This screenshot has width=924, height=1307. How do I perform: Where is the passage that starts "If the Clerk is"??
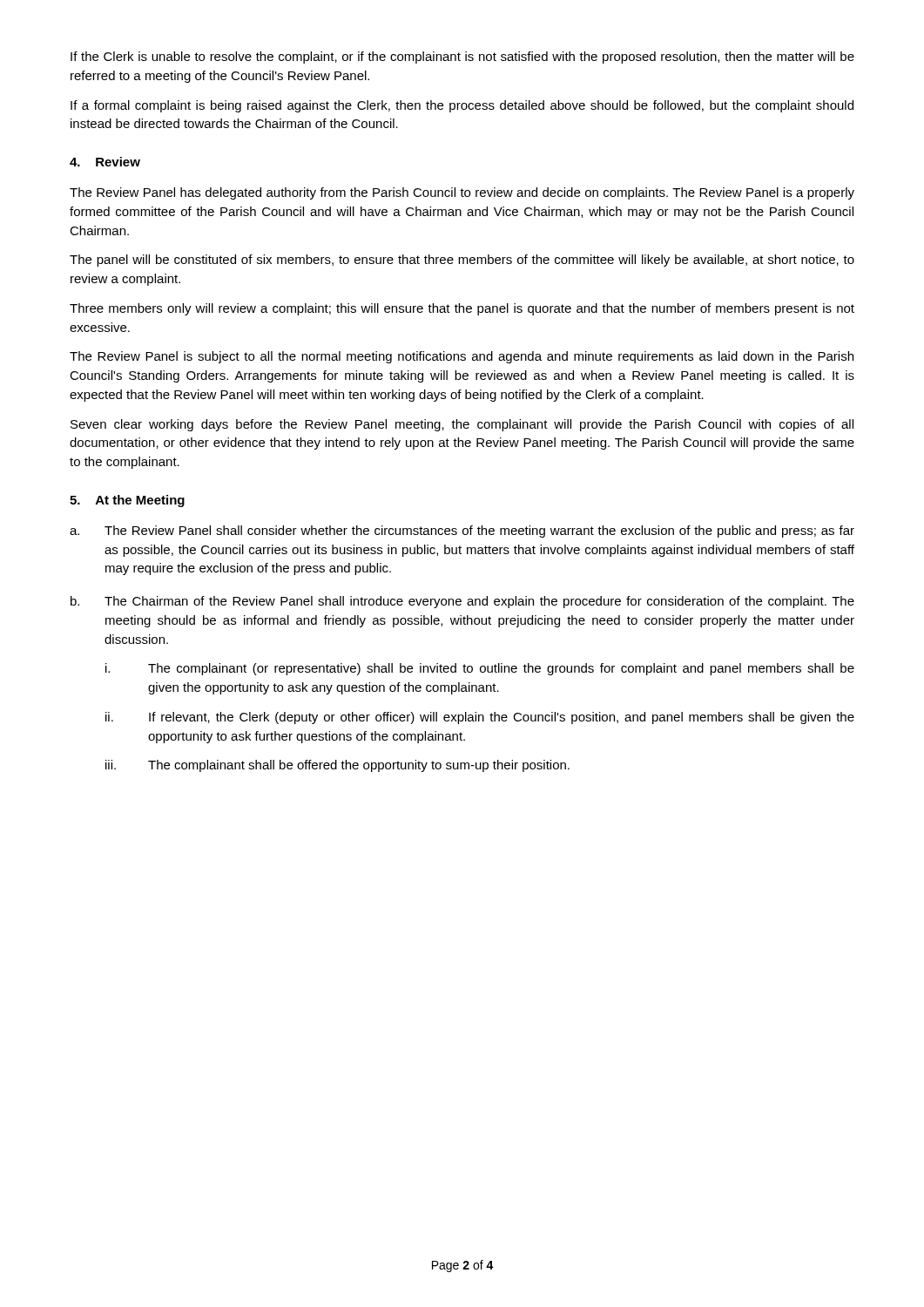tap(462, 66)
